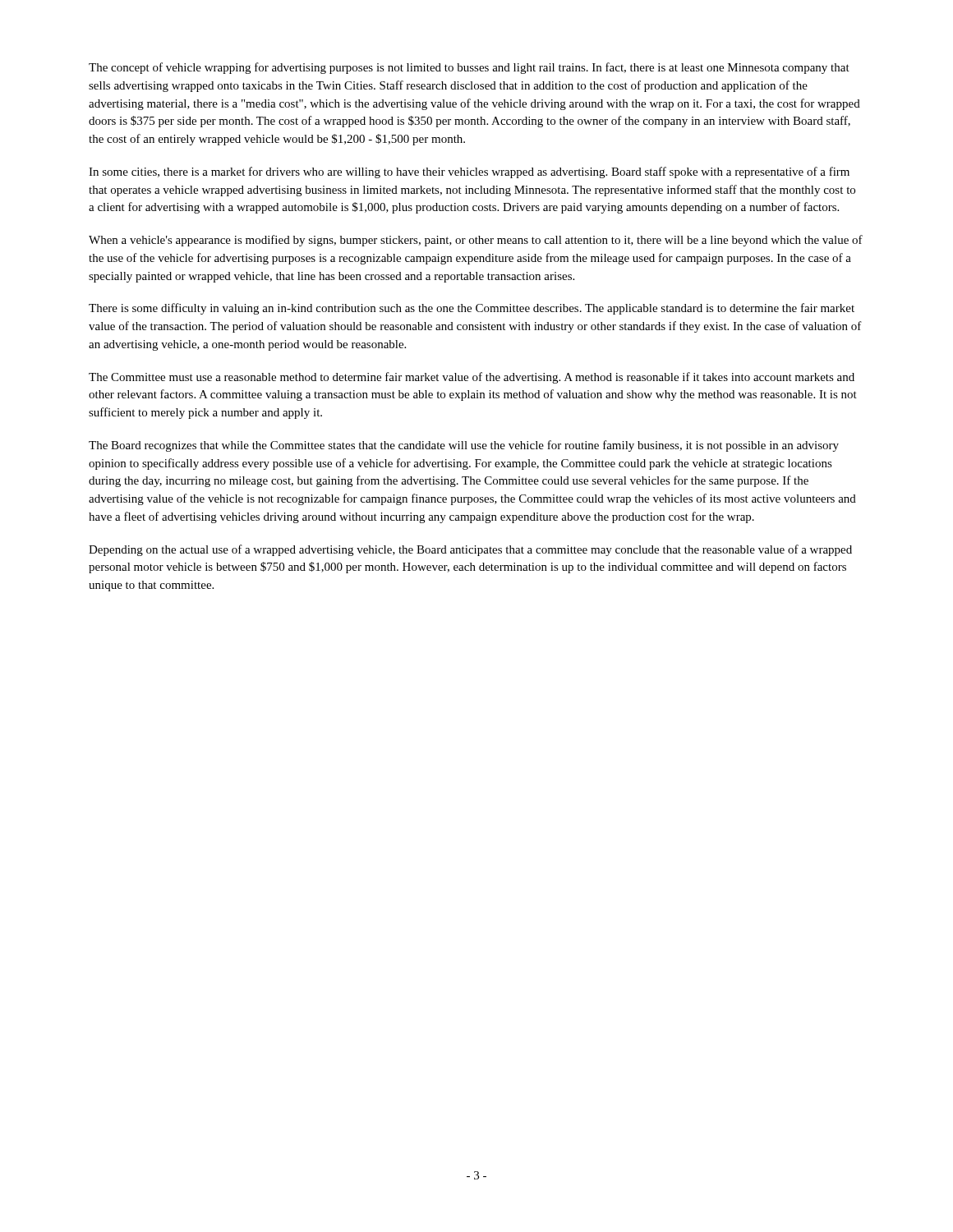This screenshot has width=953, height=1232.
Task: Point to the text block starting "Depending on the actual use"
Action: 470,567
